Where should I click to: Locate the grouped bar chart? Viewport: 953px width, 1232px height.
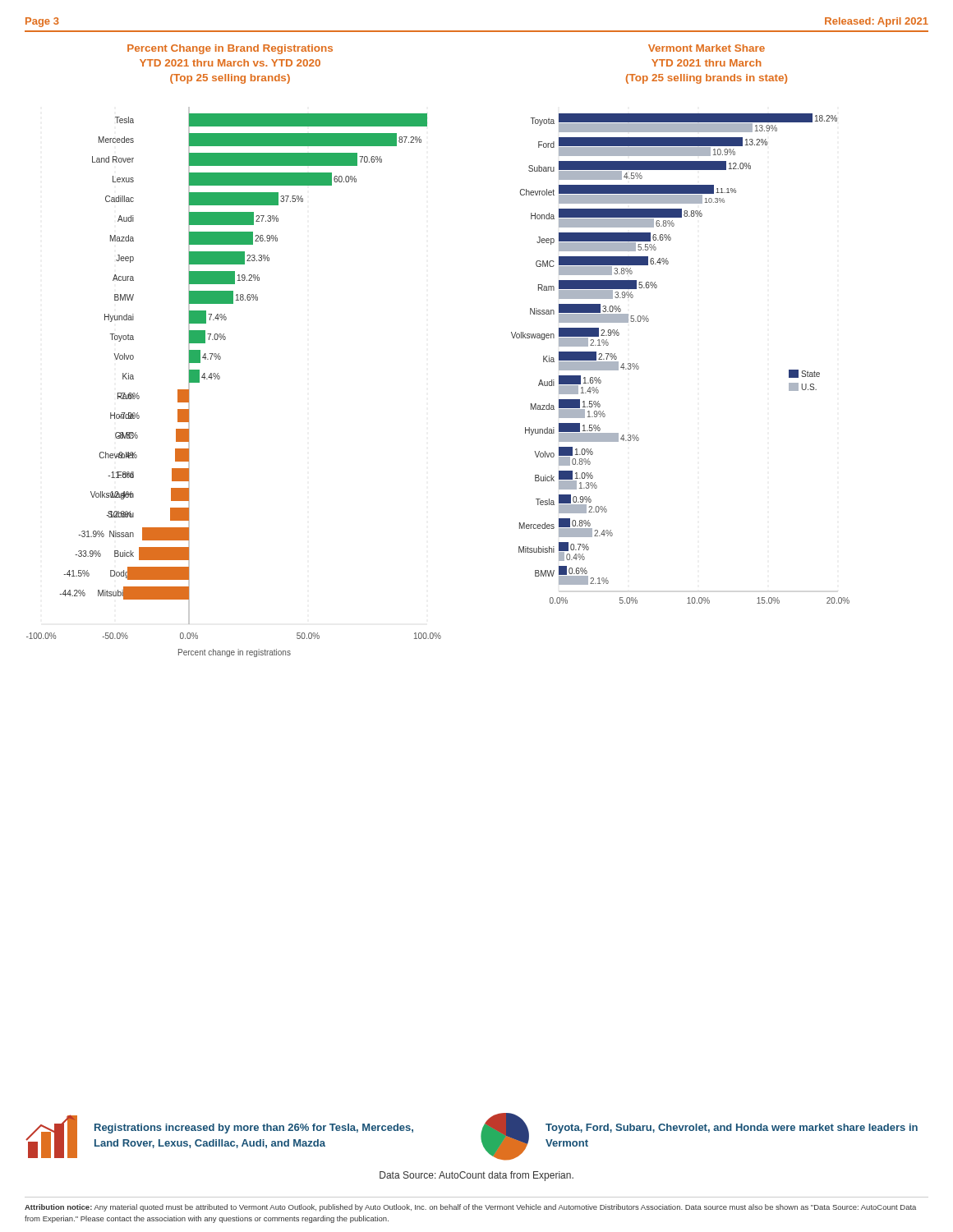(707, 386)
